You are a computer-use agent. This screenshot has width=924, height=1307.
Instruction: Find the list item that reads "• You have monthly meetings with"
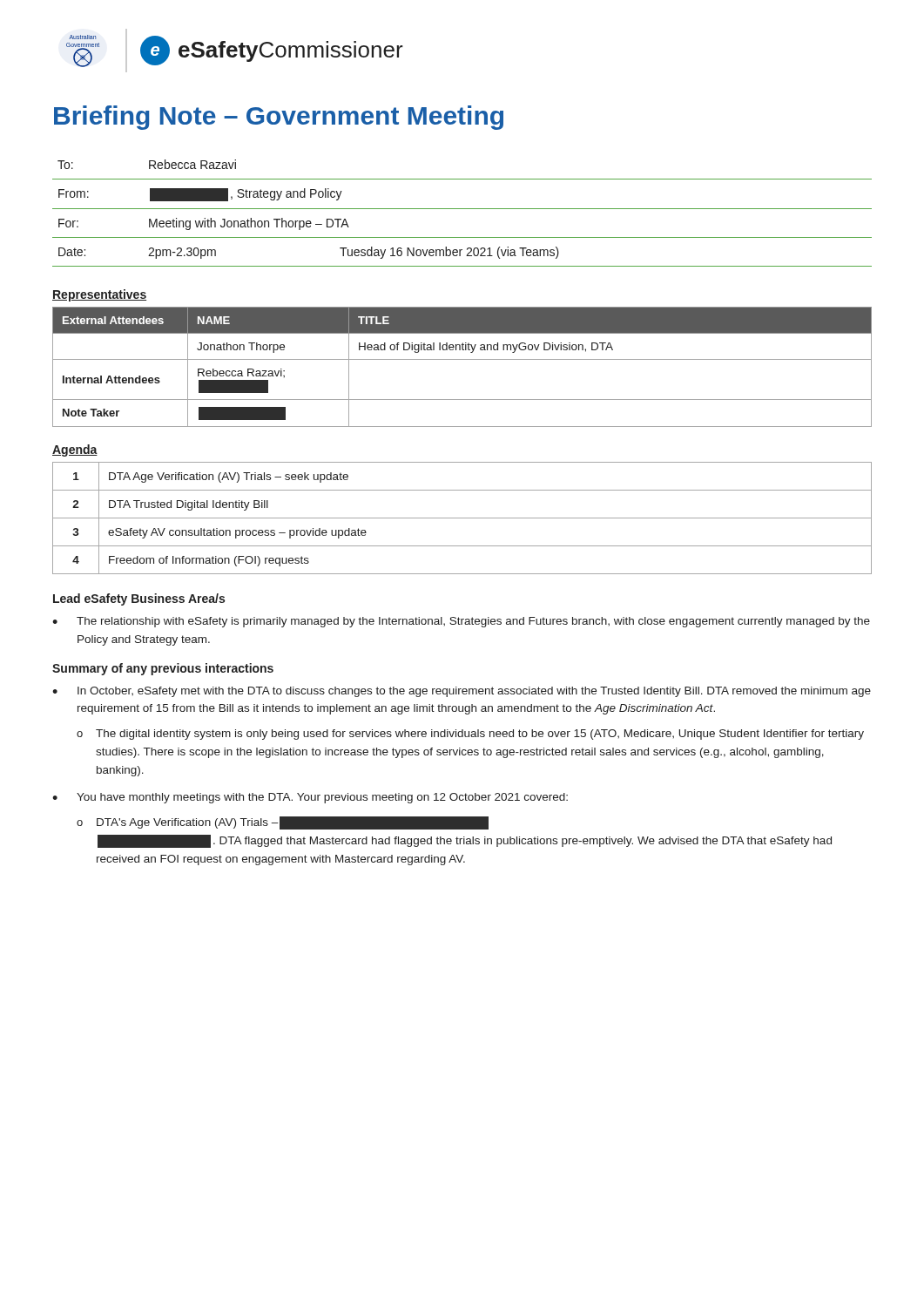click(x=462, y=830)
